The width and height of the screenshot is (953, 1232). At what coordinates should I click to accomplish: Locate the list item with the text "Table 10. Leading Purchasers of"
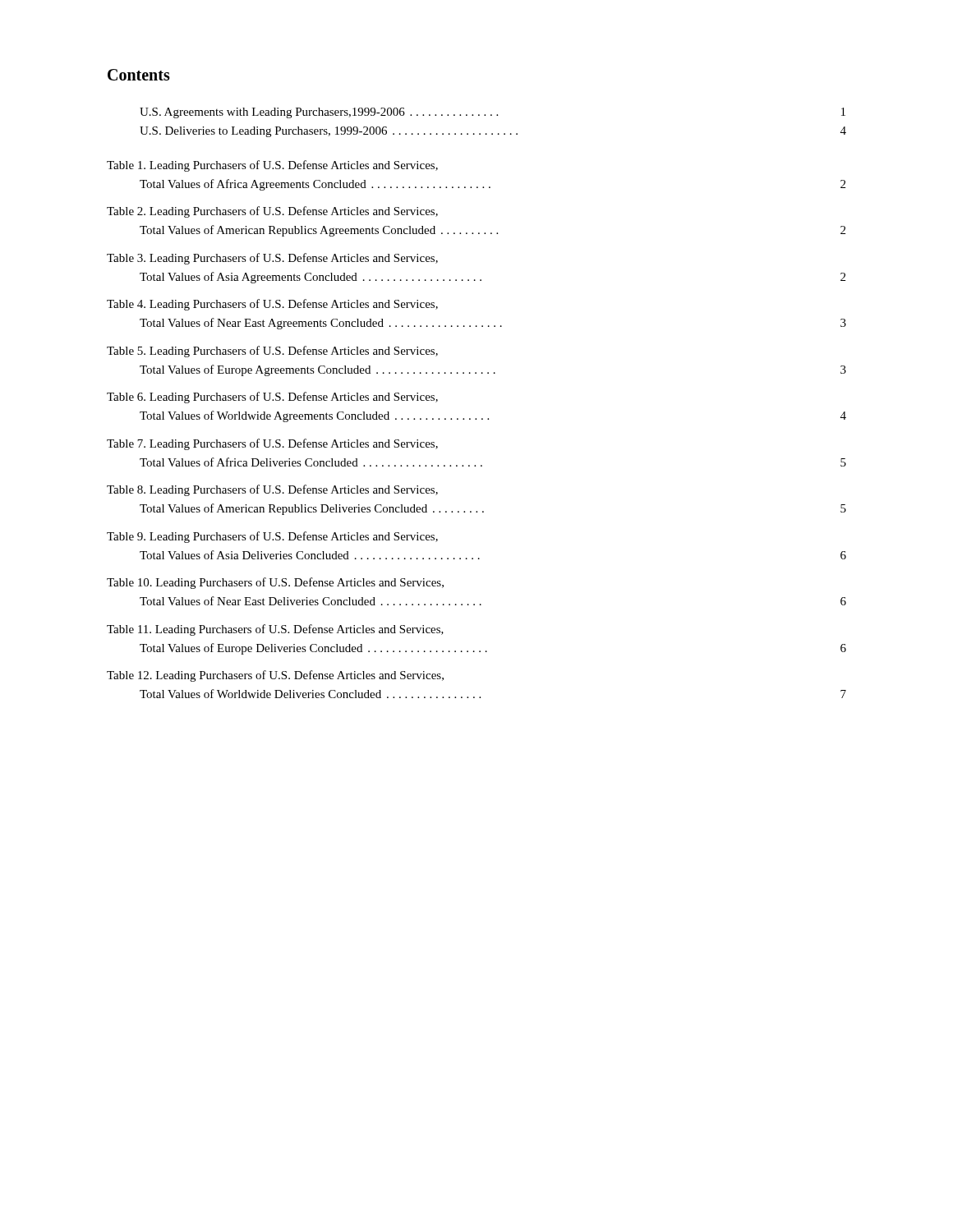[276, 582]
